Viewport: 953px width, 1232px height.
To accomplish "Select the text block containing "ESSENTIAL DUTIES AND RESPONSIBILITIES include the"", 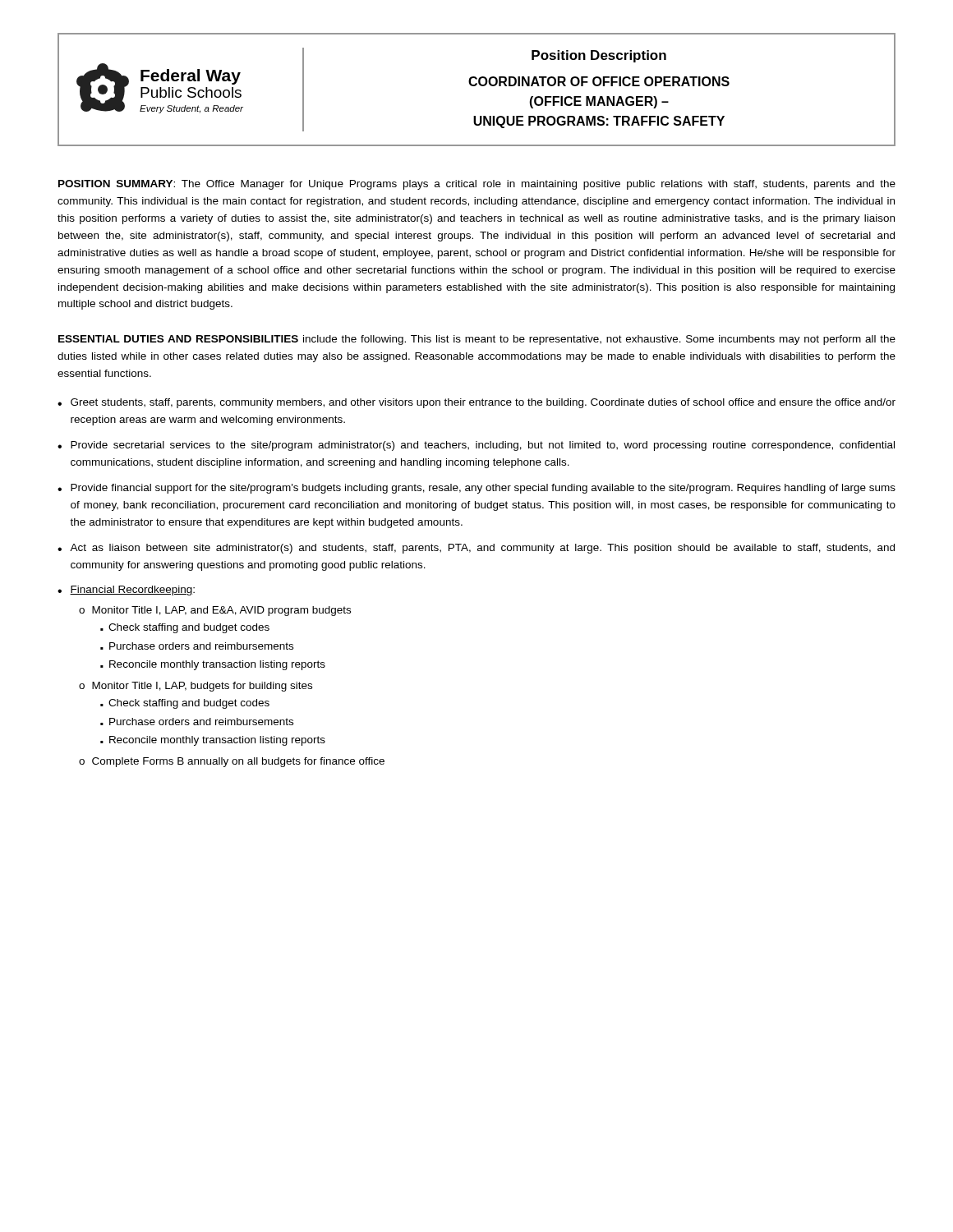I will [476, 356].
